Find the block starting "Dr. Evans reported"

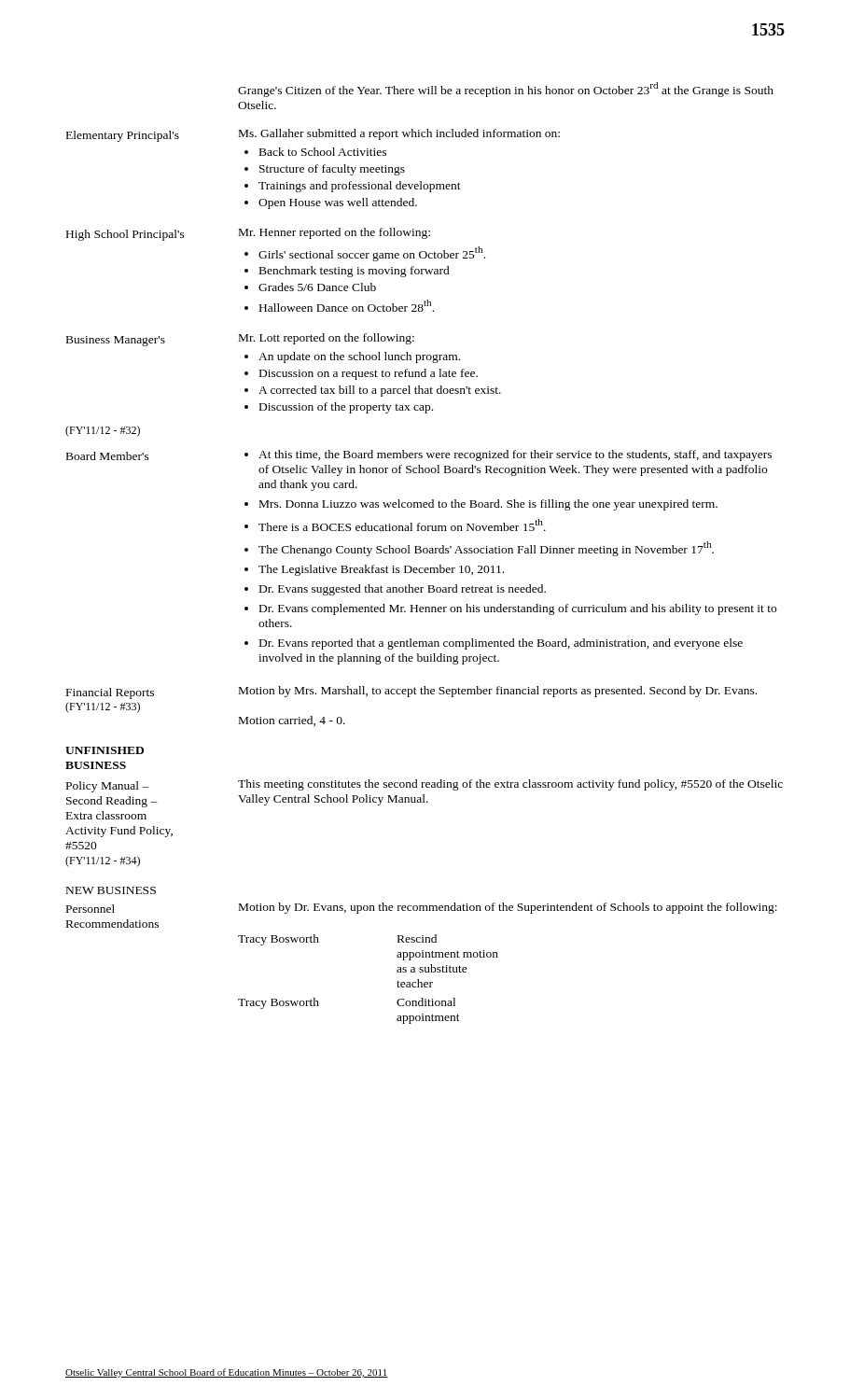(x=501, y=650)
